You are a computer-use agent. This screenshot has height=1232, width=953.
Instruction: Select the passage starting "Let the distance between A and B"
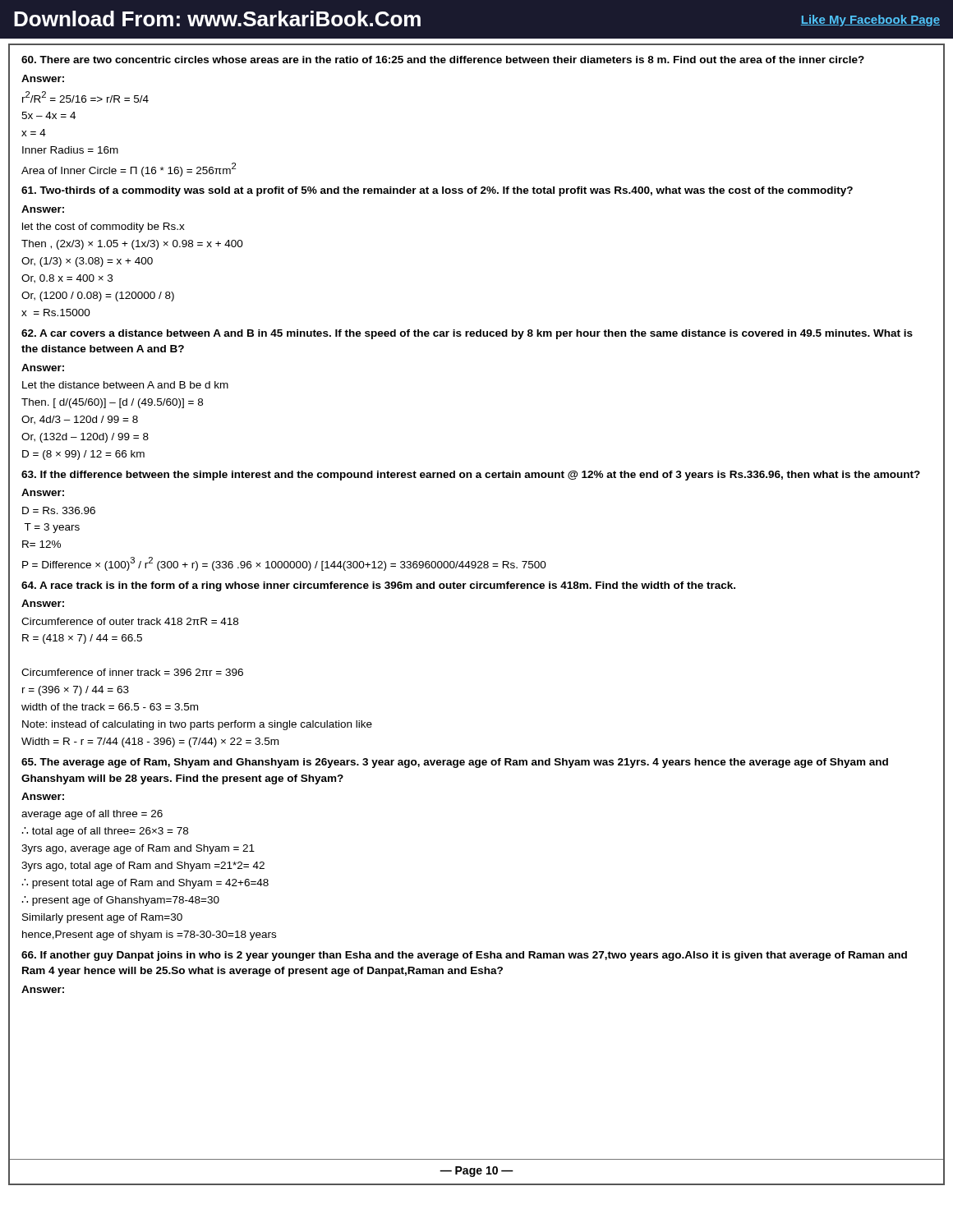click(x=125, y=419)
